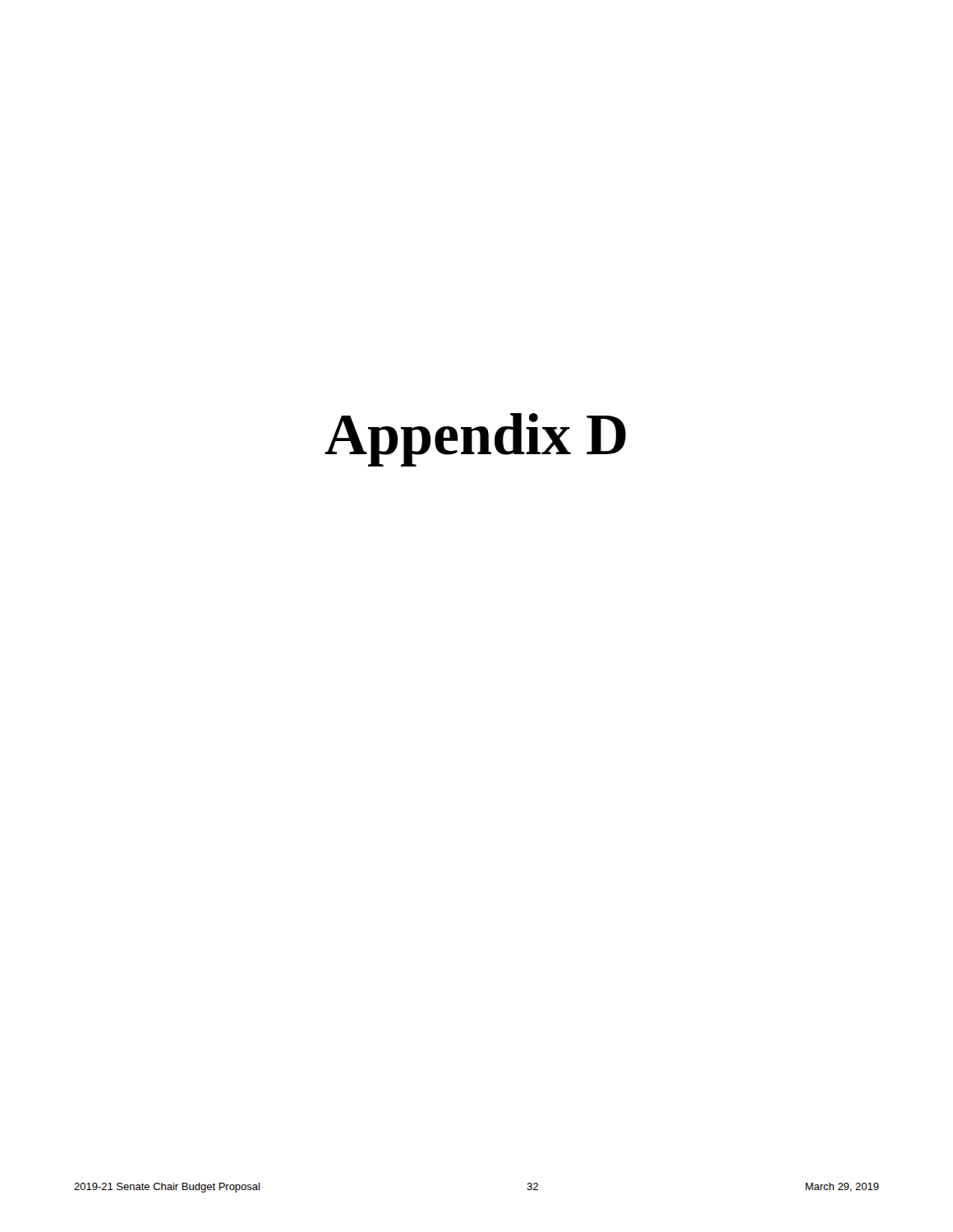The image size is (953, 1232).
Task: Click on the block starting "Appendix D"
Action: (476, 435)
